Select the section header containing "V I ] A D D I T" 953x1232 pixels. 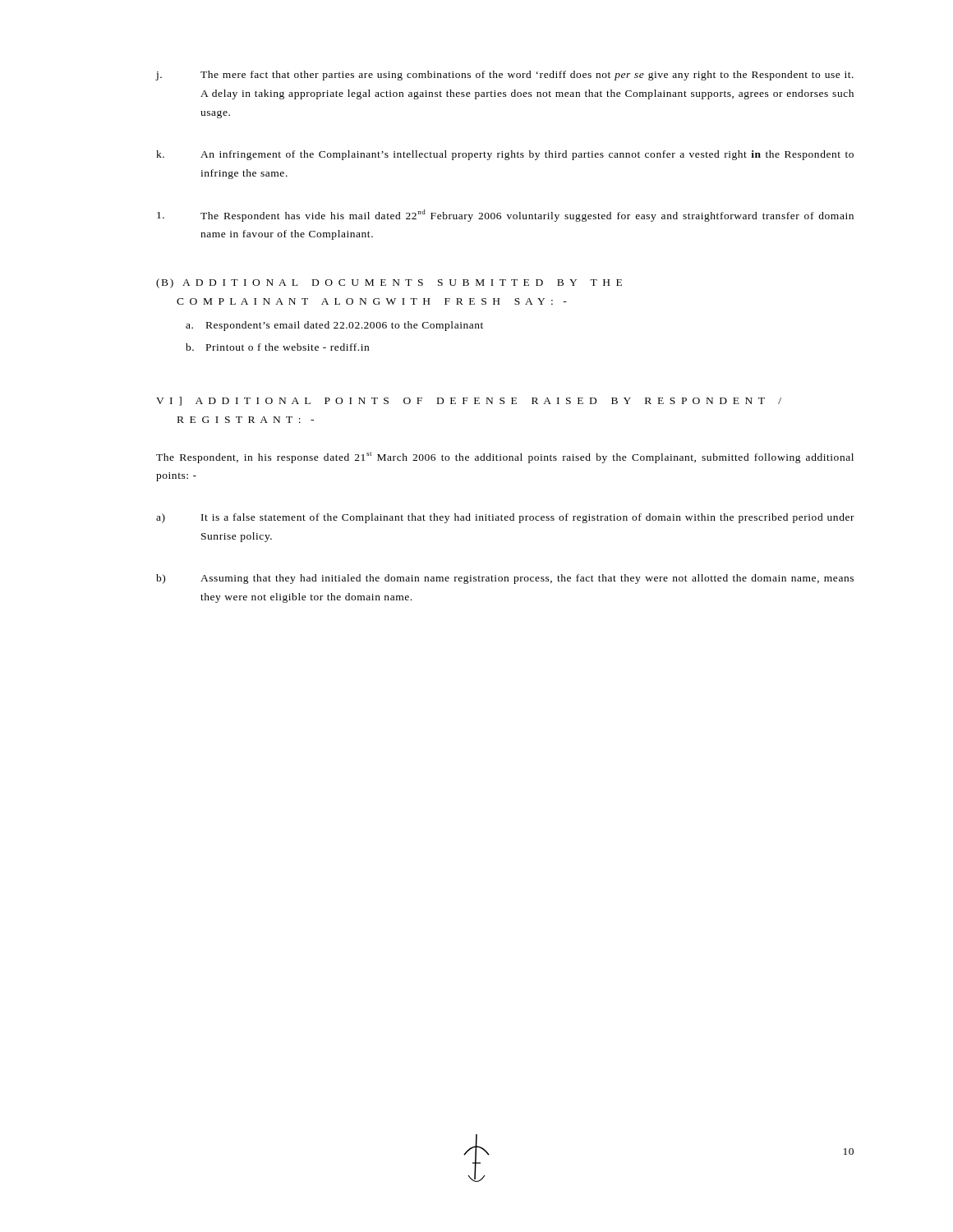tap(469, 410)
